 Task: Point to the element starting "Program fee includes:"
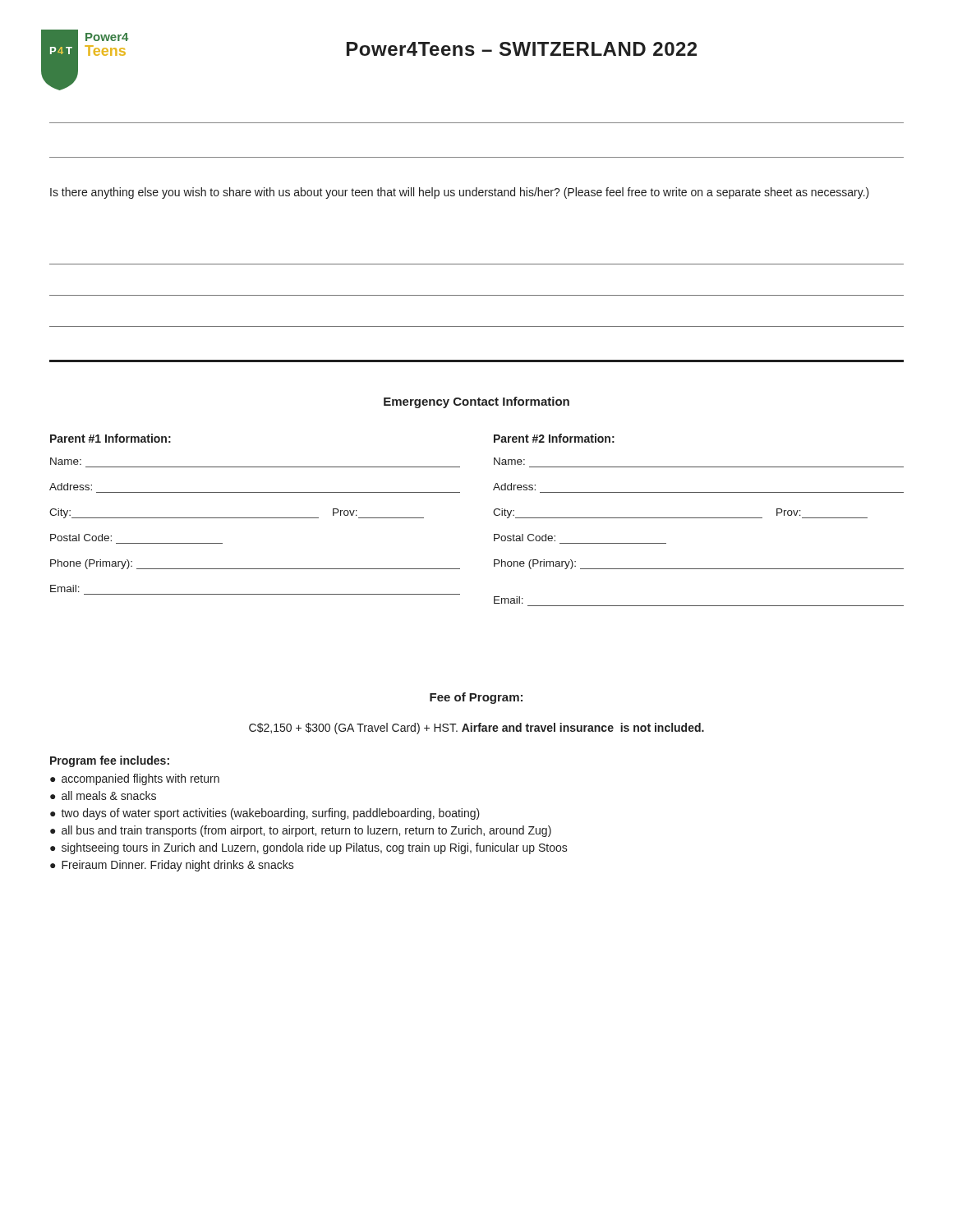(110, 761)
